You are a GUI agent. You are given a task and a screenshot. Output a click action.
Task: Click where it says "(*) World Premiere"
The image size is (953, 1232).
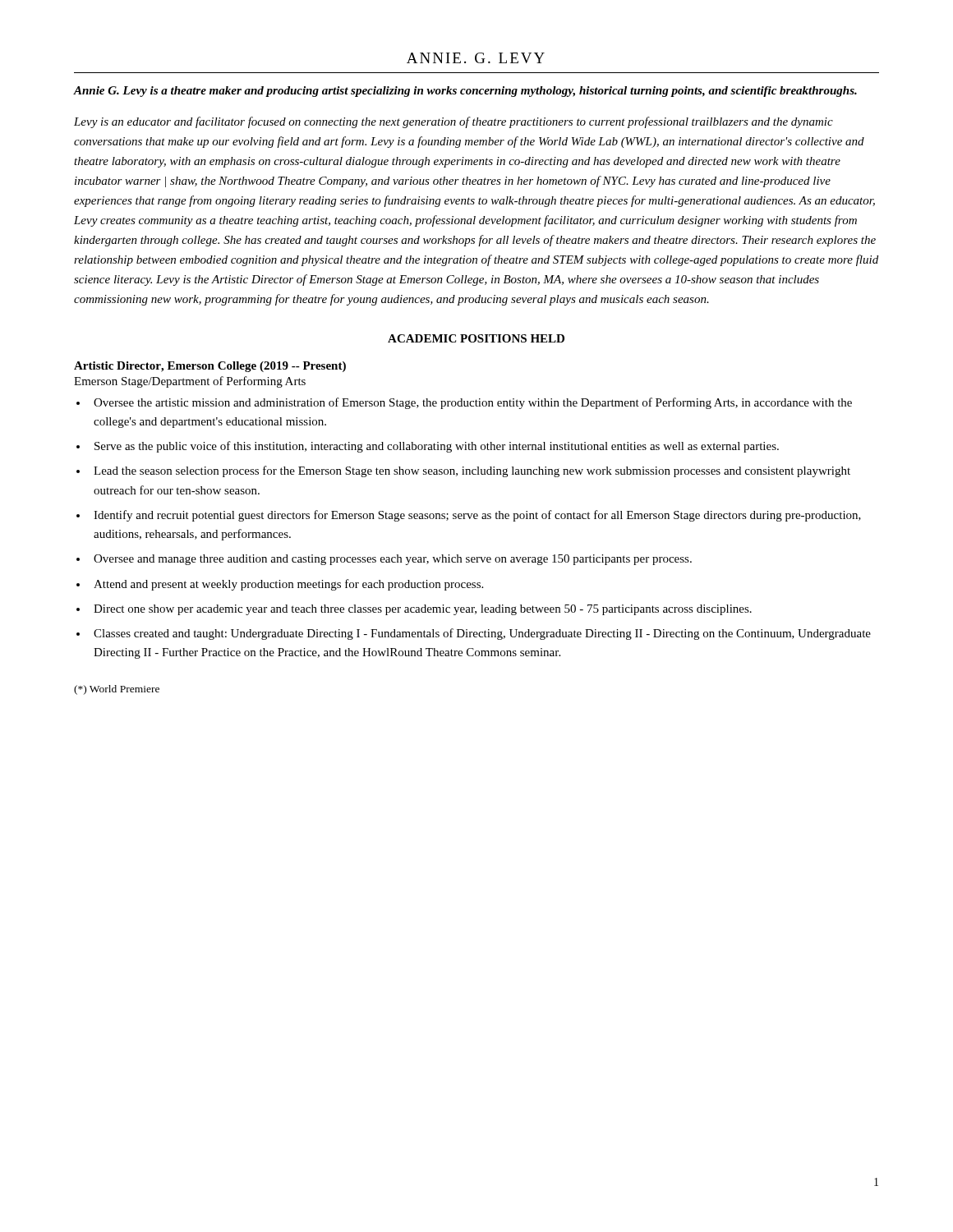click(x=117, y=688)
